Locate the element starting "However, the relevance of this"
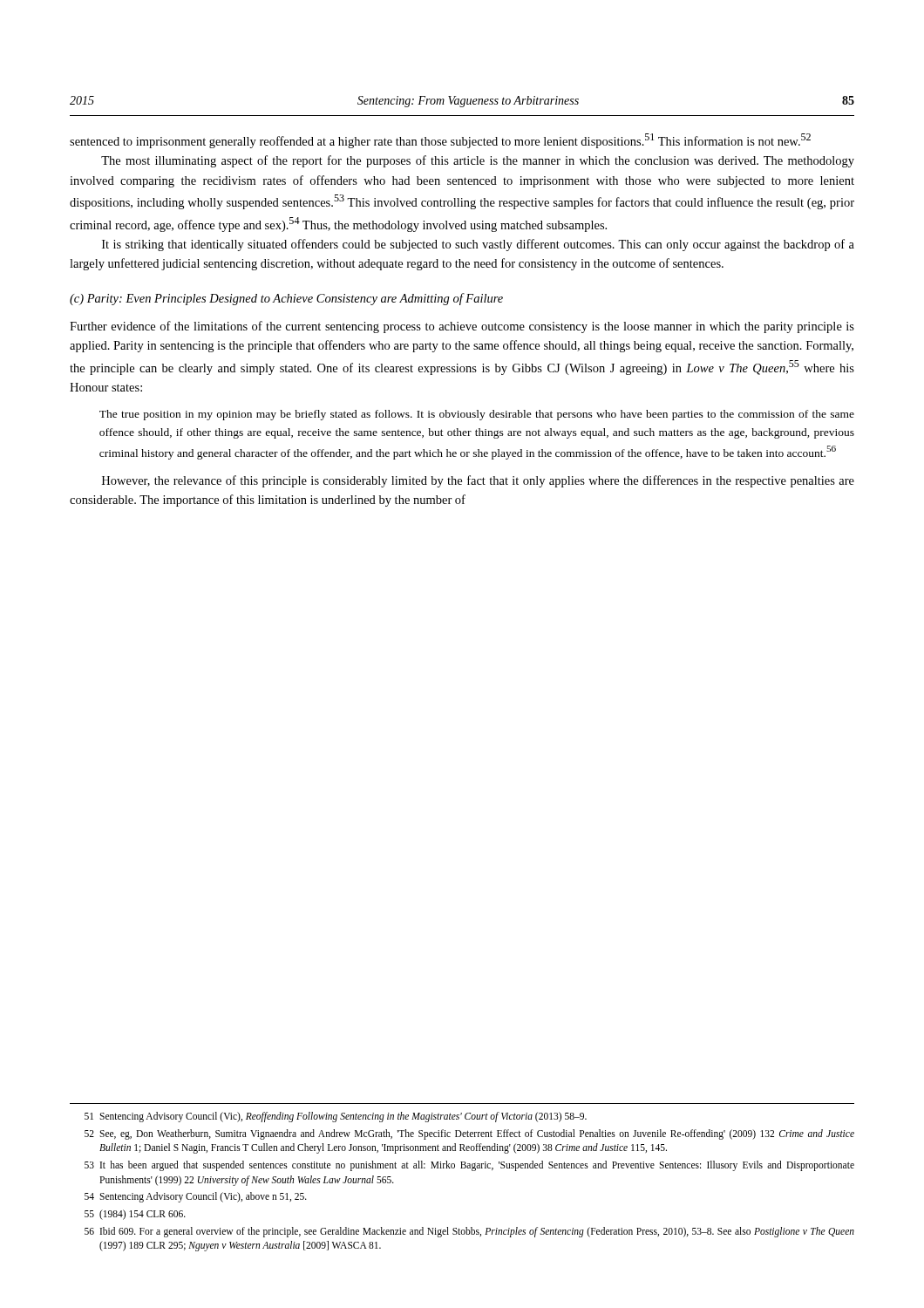The width and height of the screenshot is (924, 1308). [462, 490]
